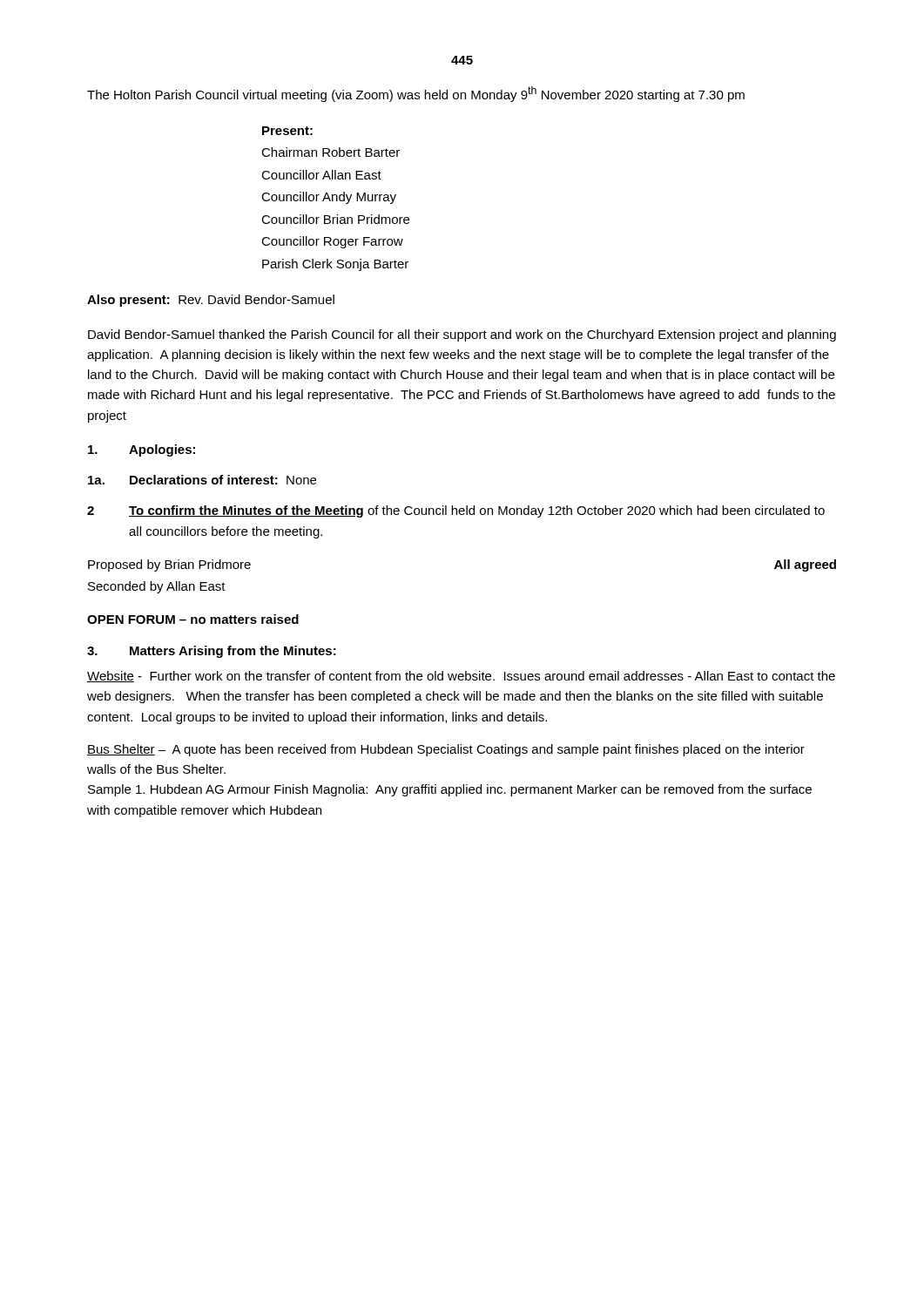The width and height of the screenshot is (924, 1307).
Task: Find the block on this page that starts "David Bendor-Samuel thanked the Parish Council for all"
Action: click(462, 374)
